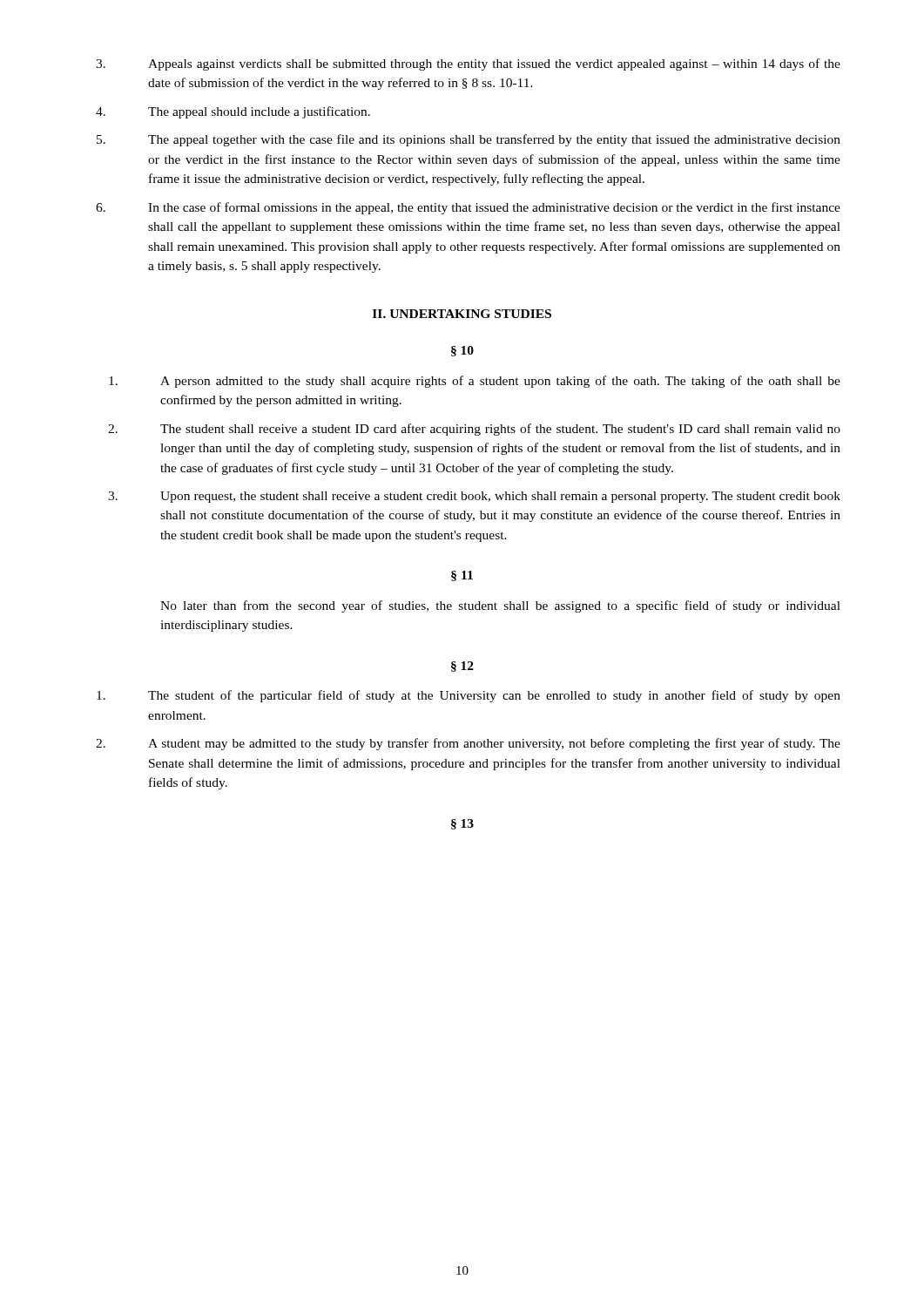Click on the section header containing "§ 10"
924x1307 pixels.
pos(462,350)
